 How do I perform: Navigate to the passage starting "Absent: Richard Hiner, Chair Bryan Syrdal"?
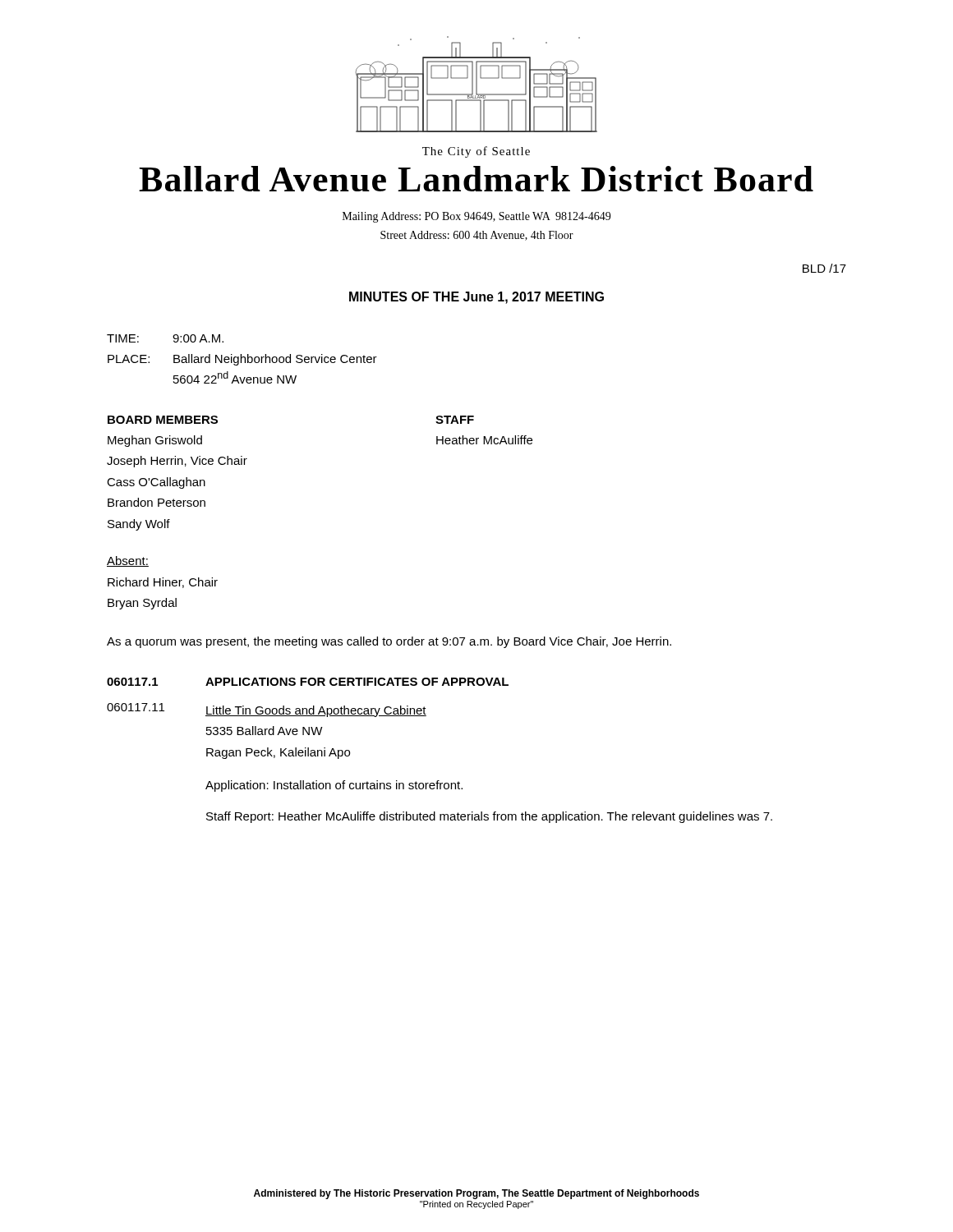(162, 582)
